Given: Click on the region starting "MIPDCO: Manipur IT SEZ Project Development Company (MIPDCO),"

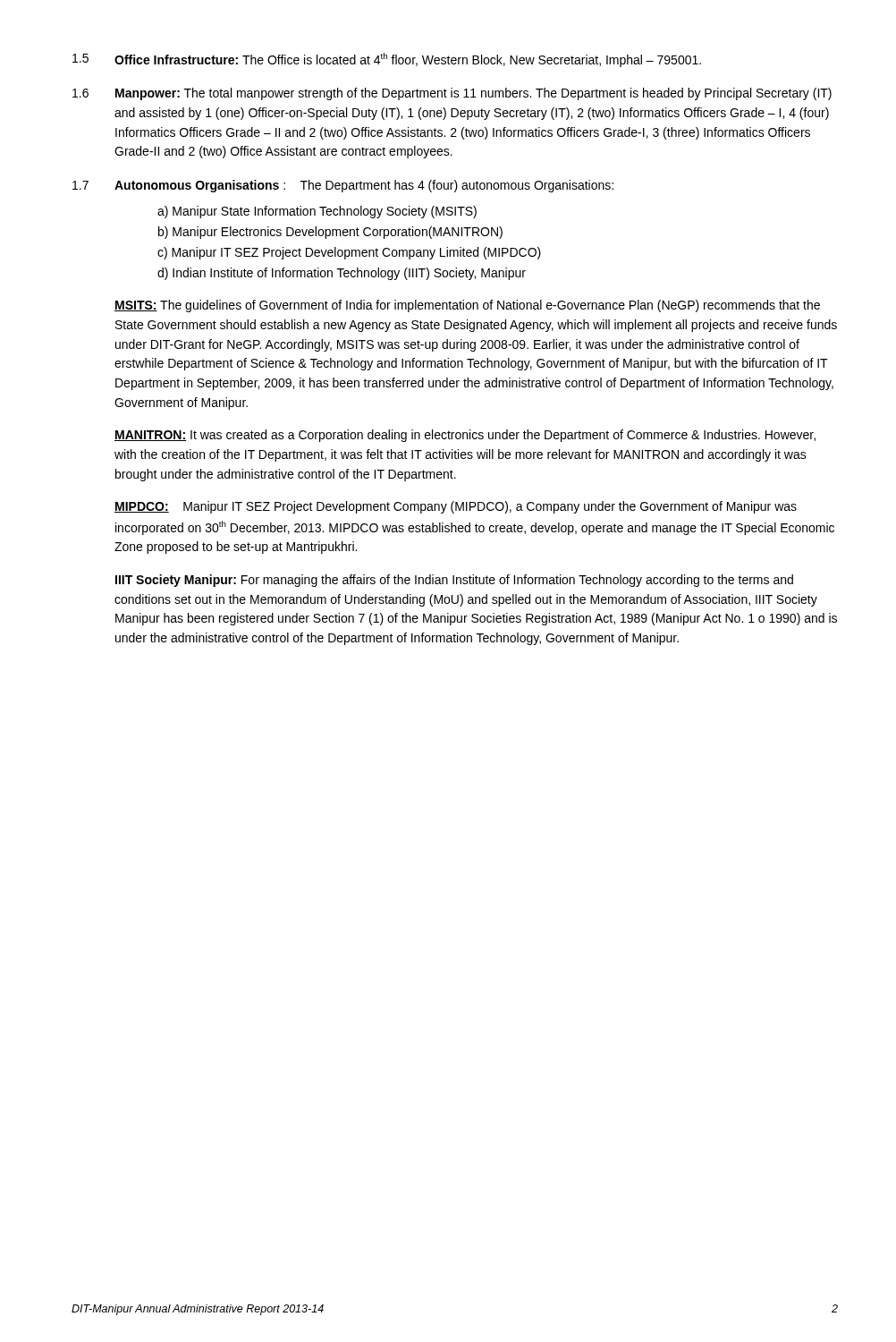Looking at the screenshot, I should pyautogui.click(x=475, y=527).
